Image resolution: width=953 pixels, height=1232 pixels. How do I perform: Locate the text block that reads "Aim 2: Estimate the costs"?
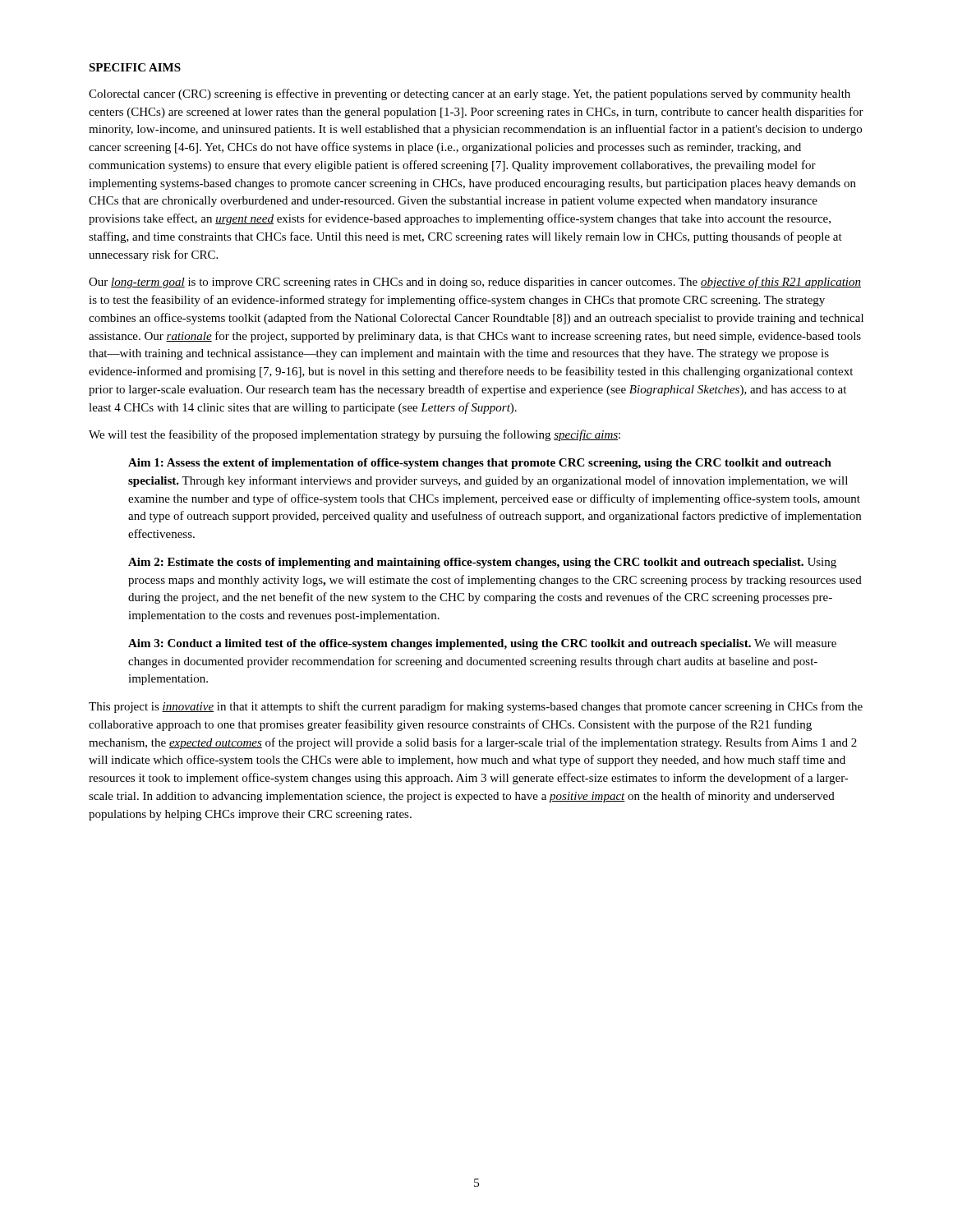(x=495, y=588)
